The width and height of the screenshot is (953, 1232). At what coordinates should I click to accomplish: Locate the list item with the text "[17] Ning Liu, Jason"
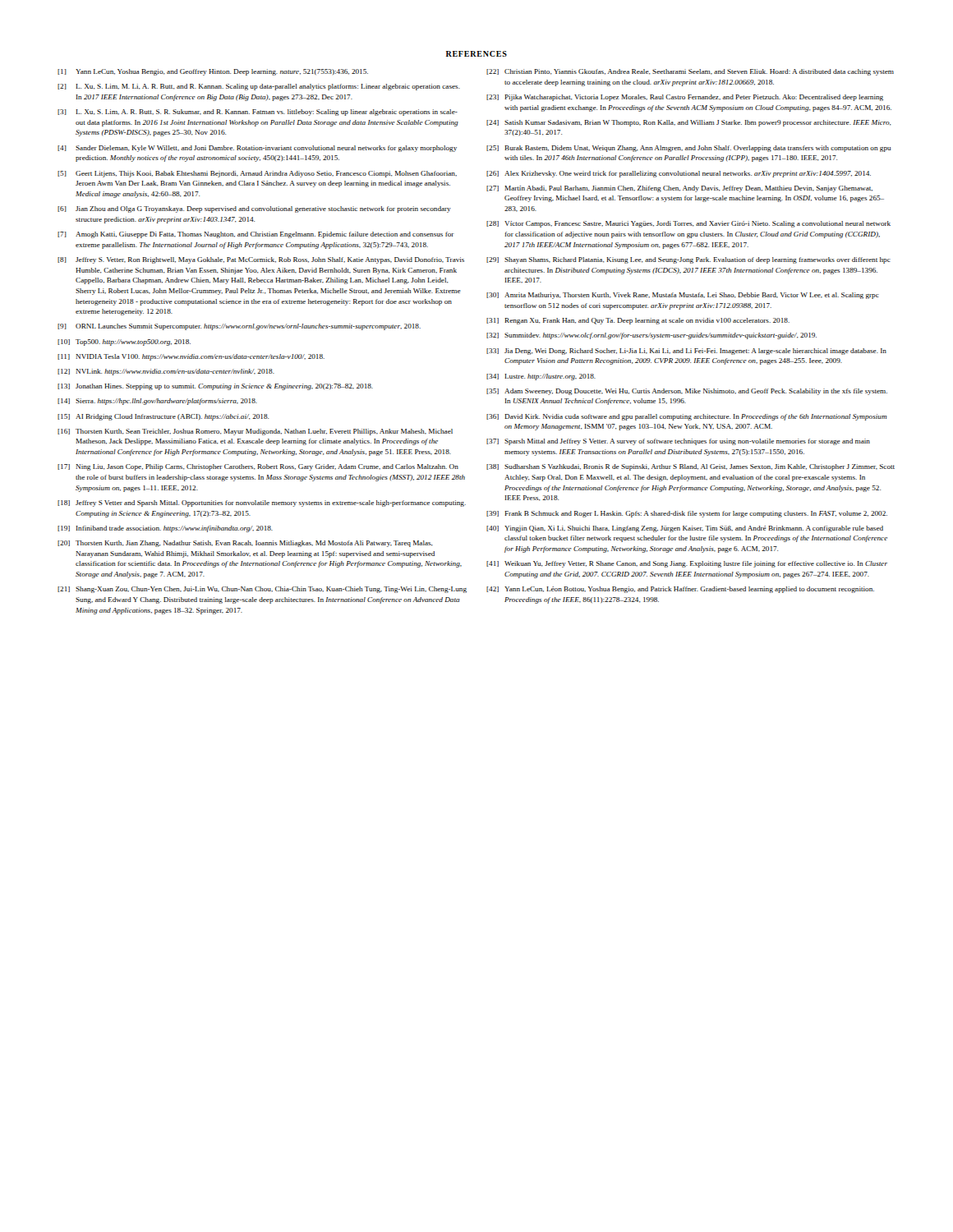pos(262,477)
